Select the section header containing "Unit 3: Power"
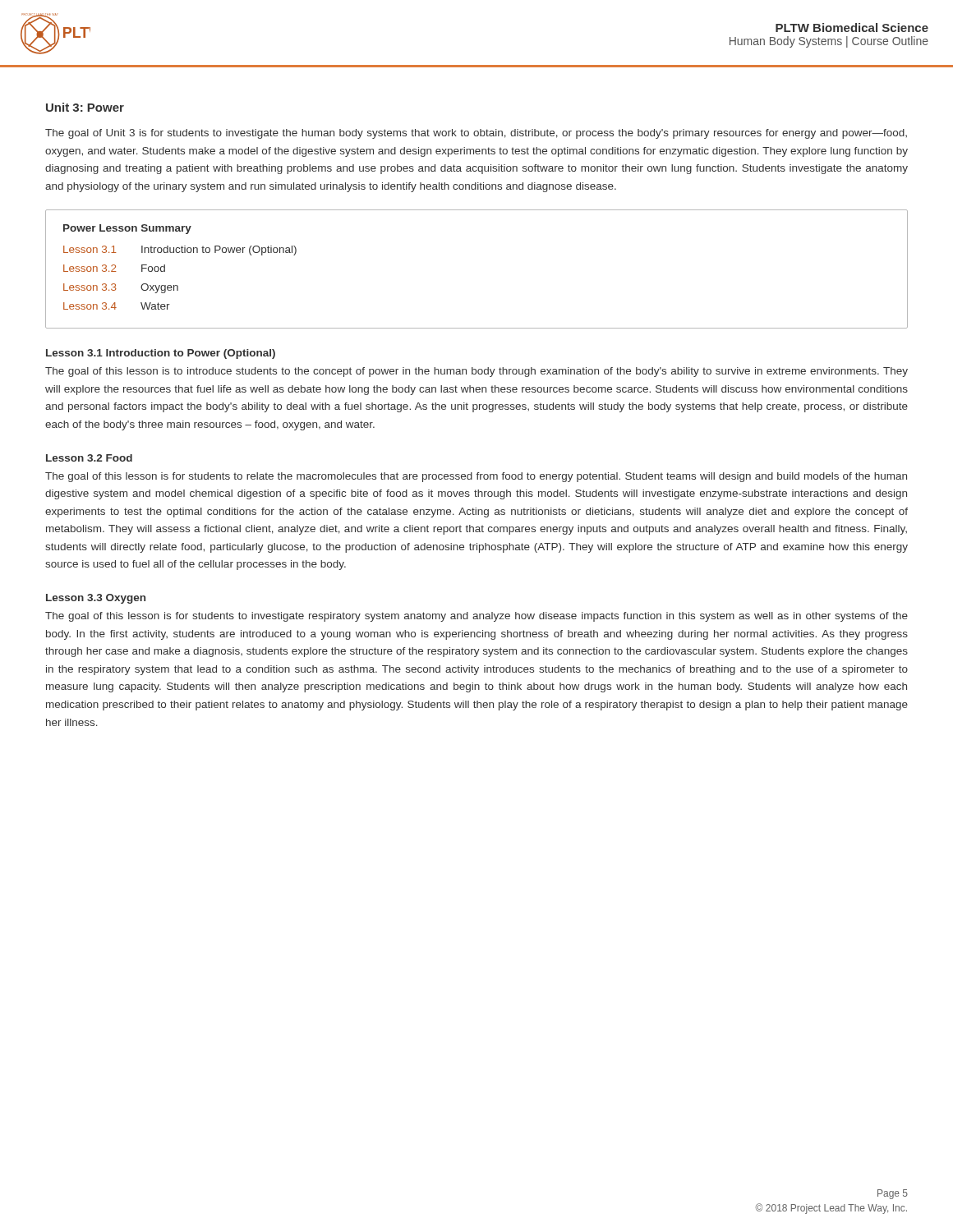The image size is (953, 1232). point(85,107)
